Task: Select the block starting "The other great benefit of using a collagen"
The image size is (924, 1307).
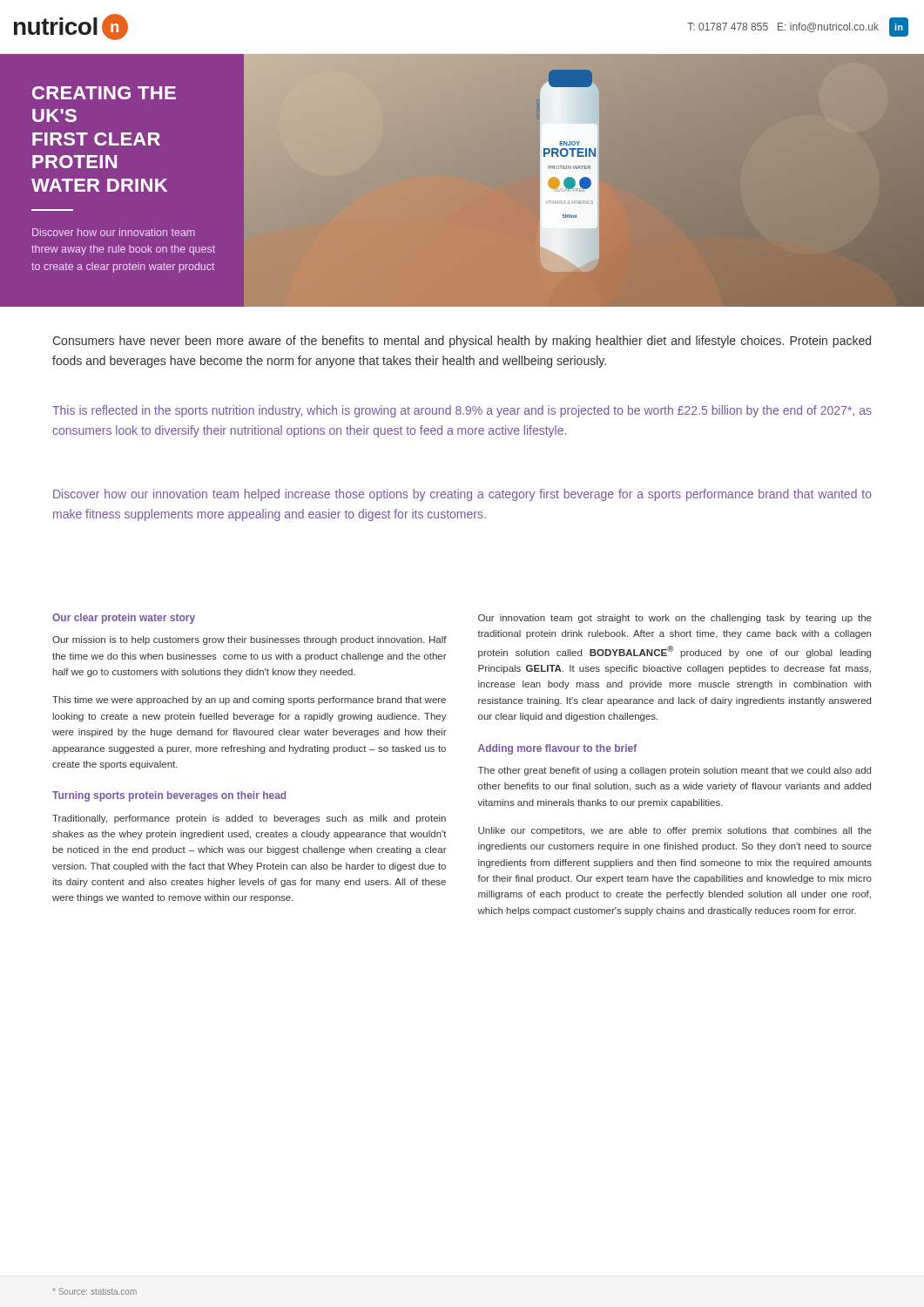Action: (675, 786)
